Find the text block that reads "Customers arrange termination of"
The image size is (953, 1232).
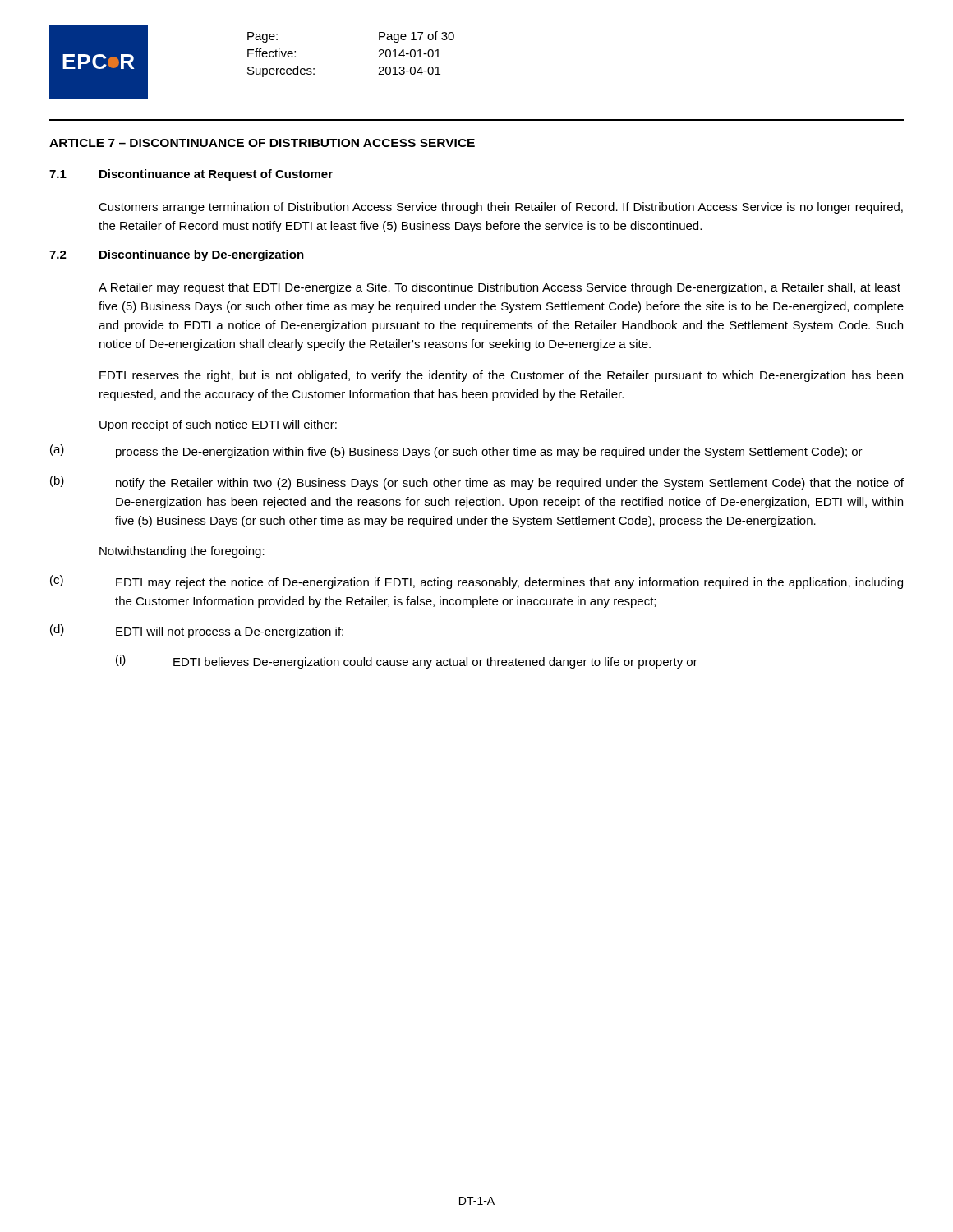tap(501, 216)
